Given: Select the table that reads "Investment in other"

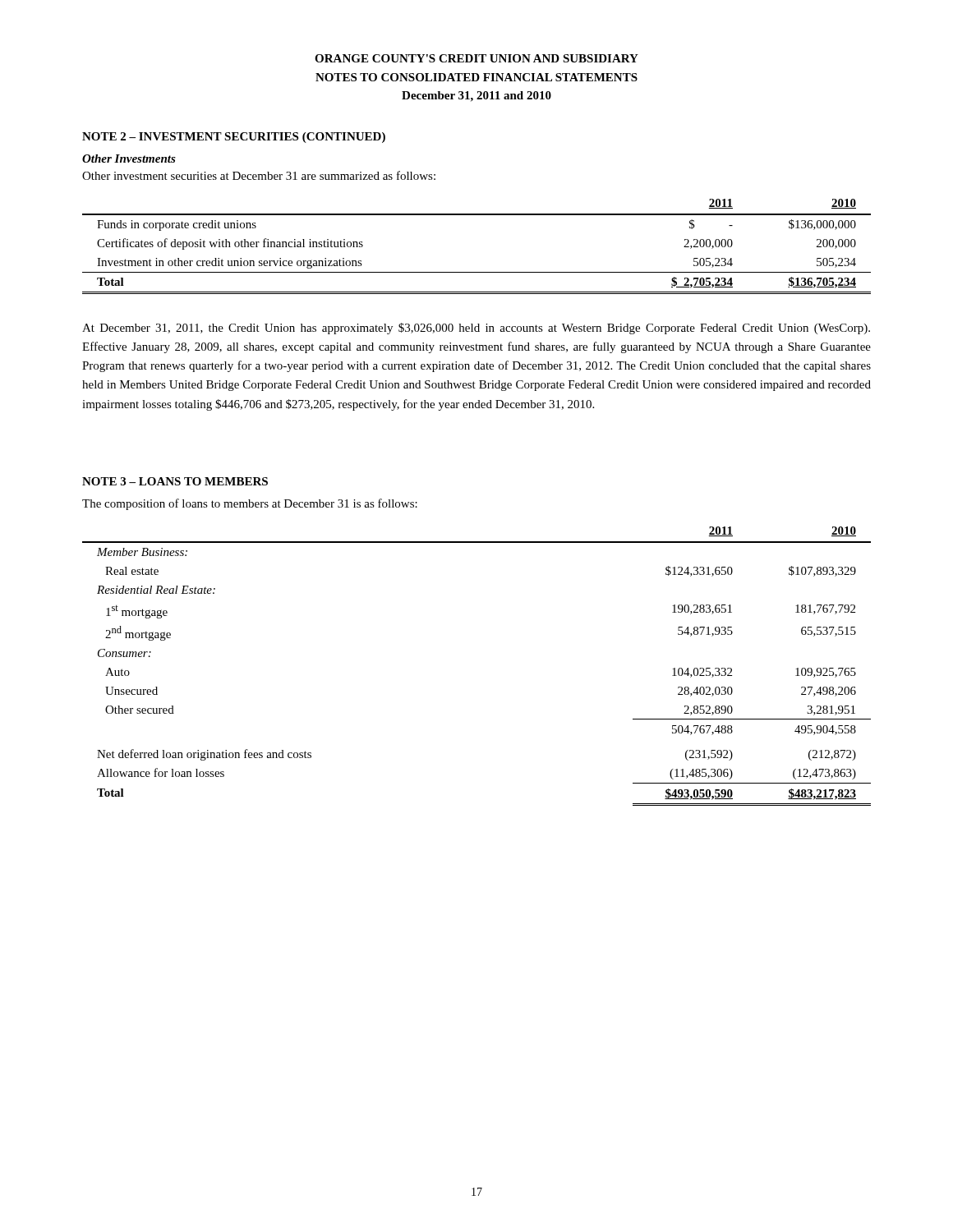Looking at the screenshot, I should point(476,244).
